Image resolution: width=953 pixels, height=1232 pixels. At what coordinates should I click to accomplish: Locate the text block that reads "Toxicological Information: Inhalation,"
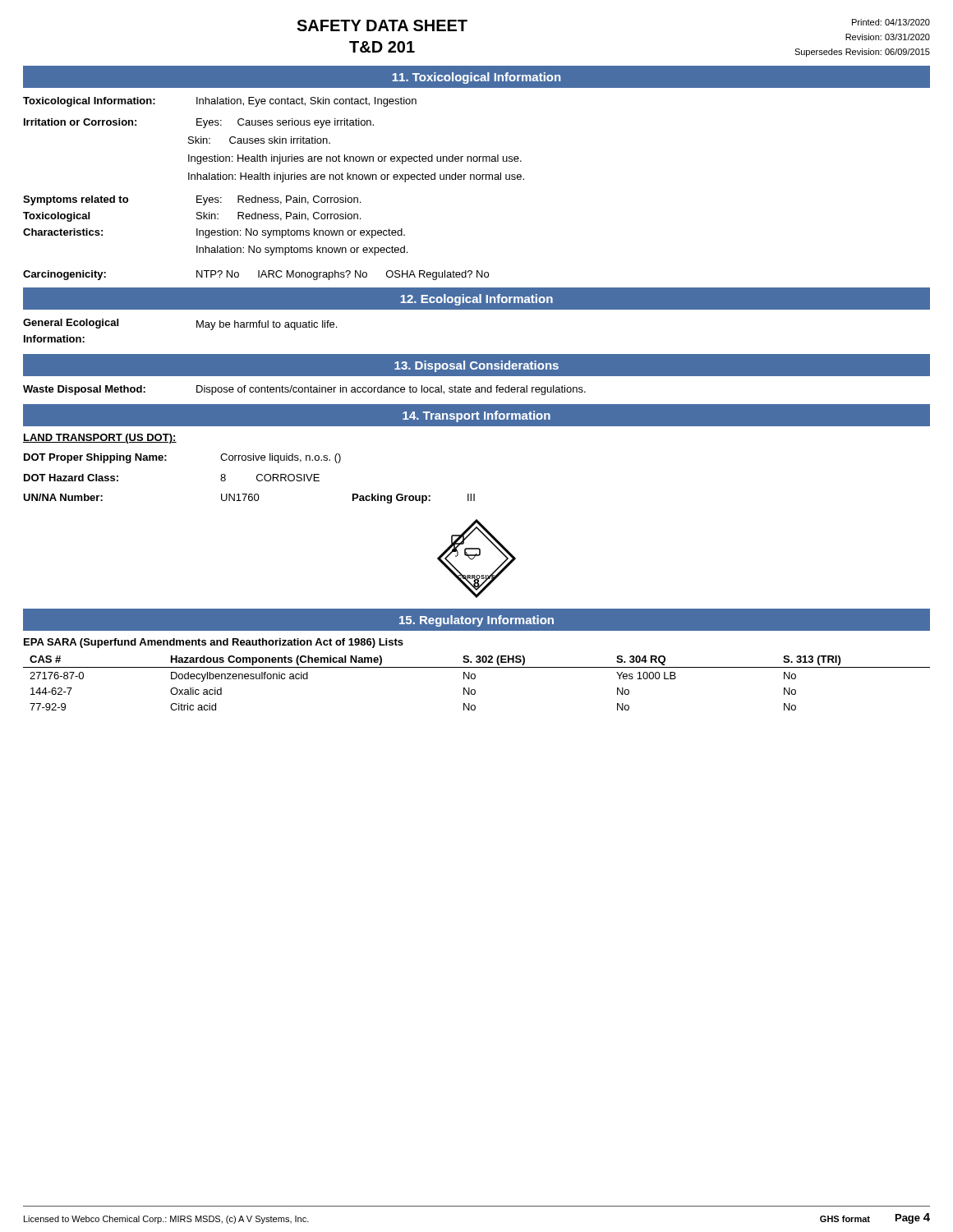tap(220, 102)
